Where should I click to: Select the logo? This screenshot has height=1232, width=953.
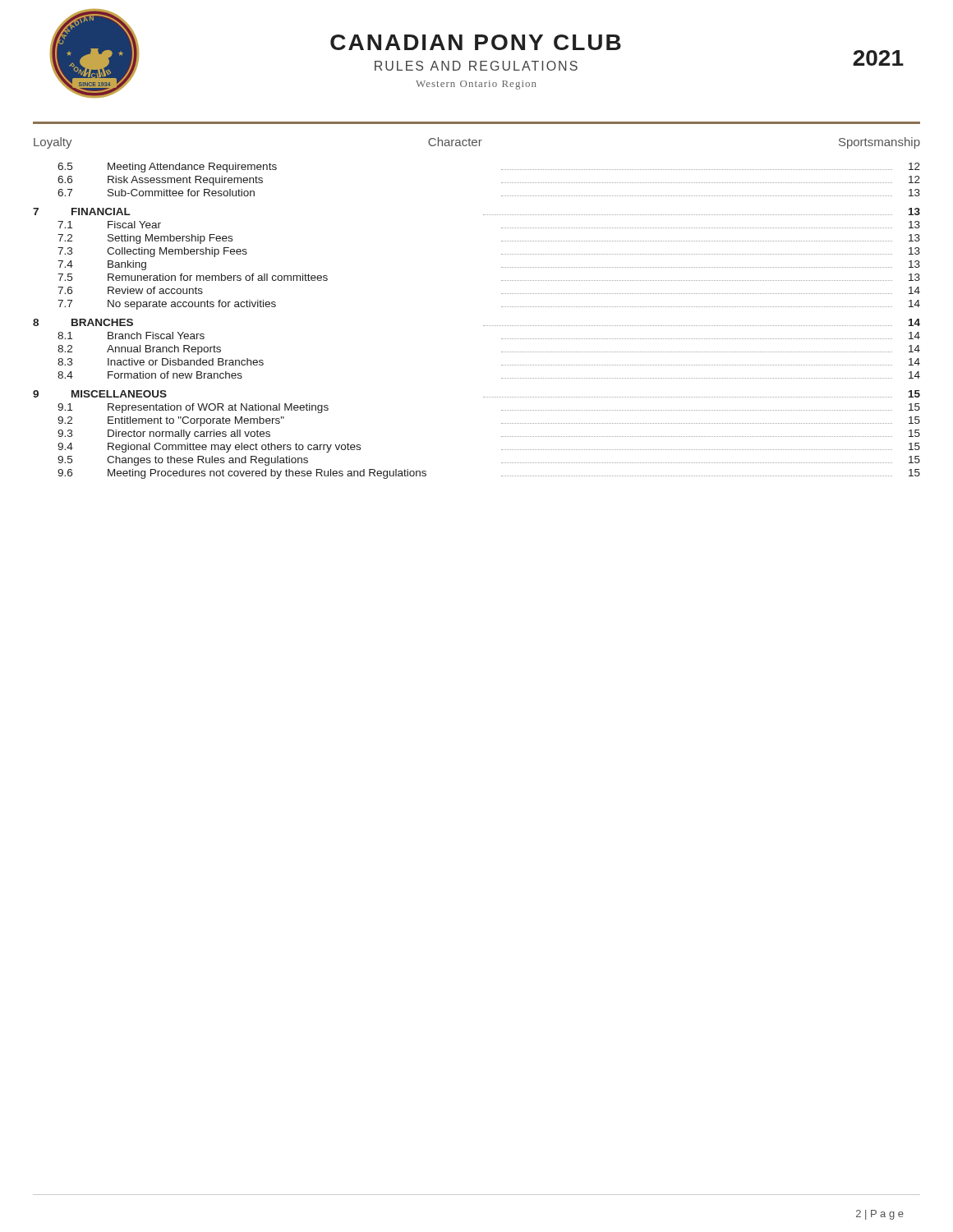point(94,53)
